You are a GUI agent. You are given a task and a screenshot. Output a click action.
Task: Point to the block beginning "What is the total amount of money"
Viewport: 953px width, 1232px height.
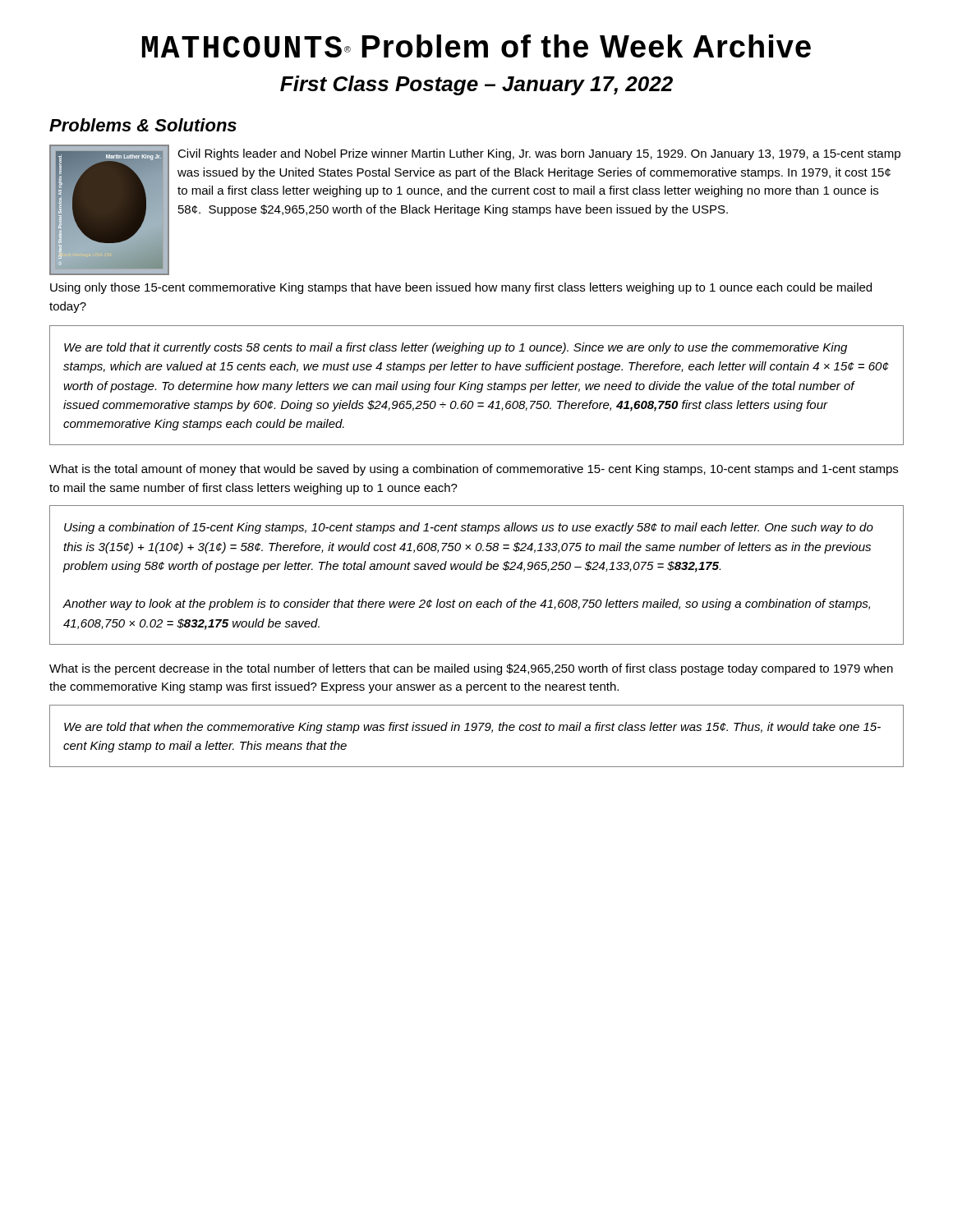(474, 478)
